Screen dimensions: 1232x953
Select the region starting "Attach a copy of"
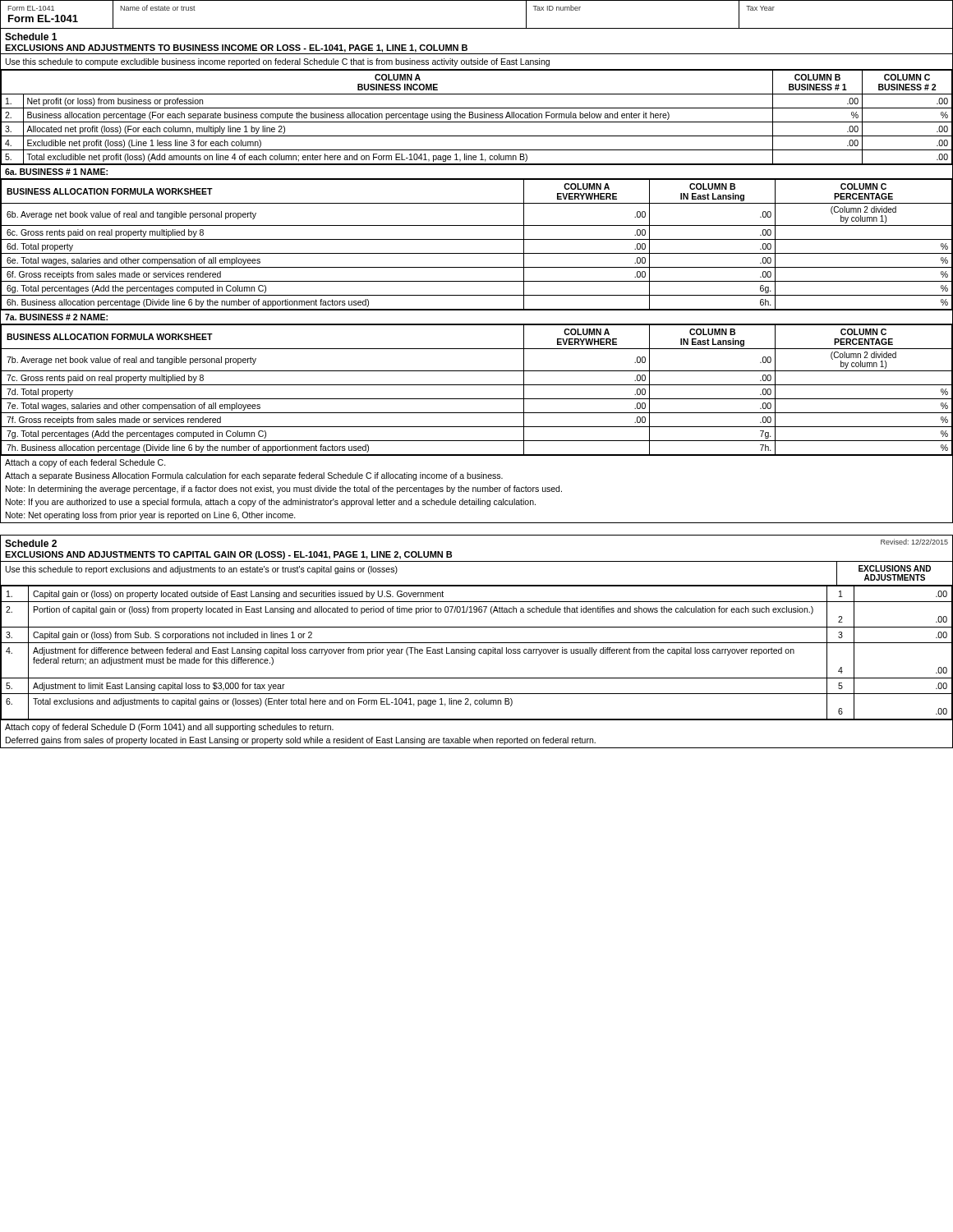tap(85, 462)
